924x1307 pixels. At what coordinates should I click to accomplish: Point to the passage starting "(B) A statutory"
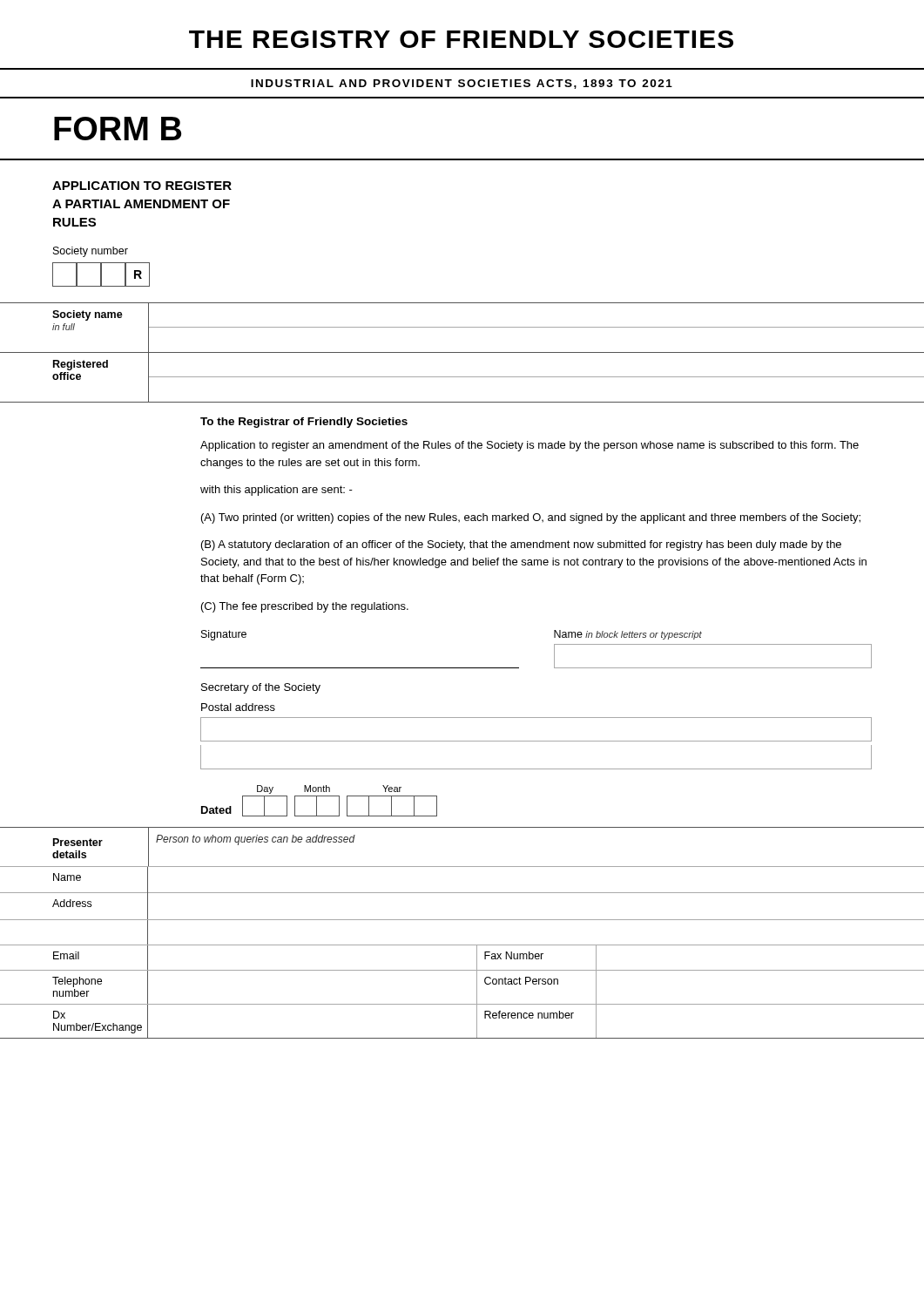(x=534, y=561)
